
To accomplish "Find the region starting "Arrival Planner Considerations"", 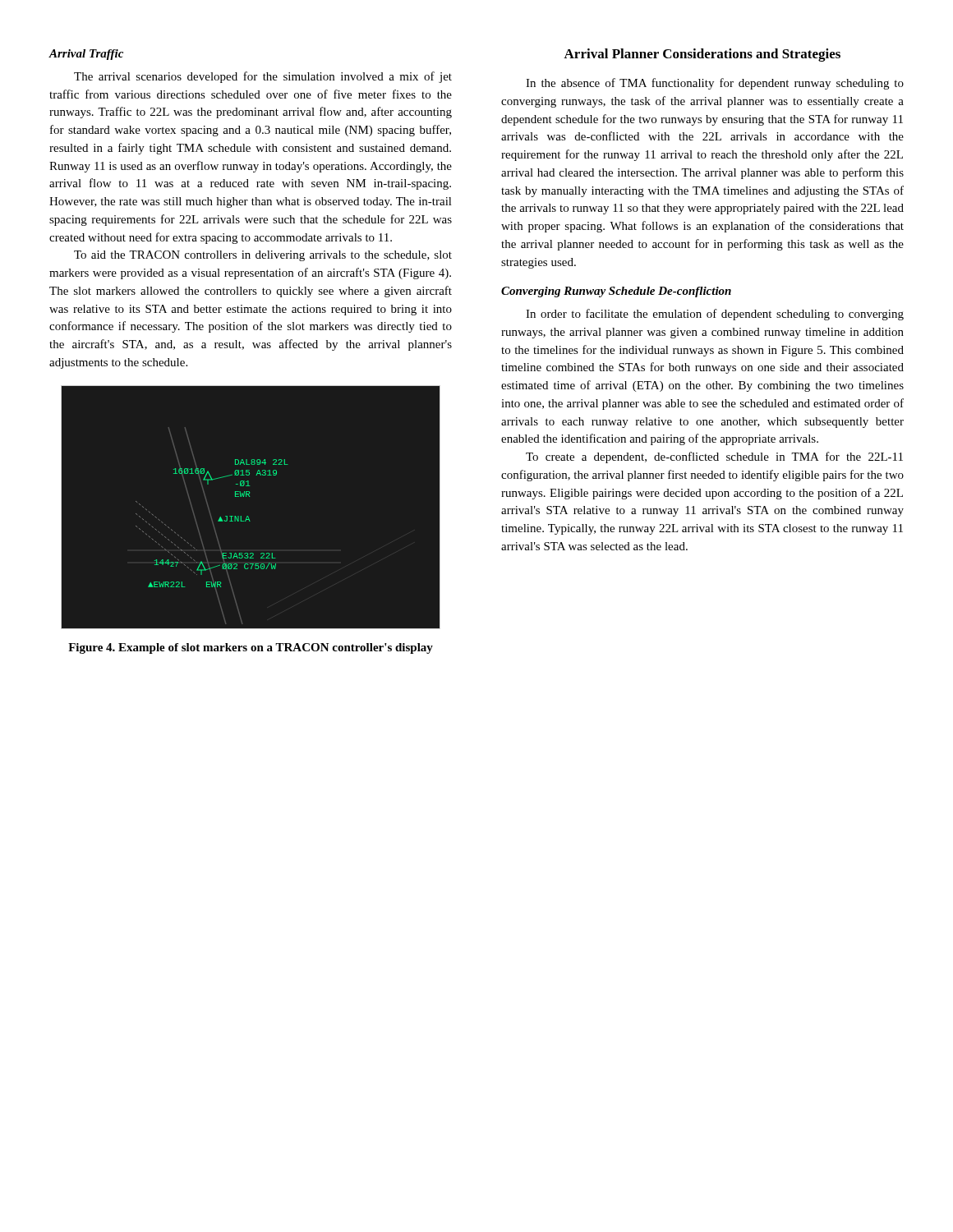I will click(x=702, y=54).
